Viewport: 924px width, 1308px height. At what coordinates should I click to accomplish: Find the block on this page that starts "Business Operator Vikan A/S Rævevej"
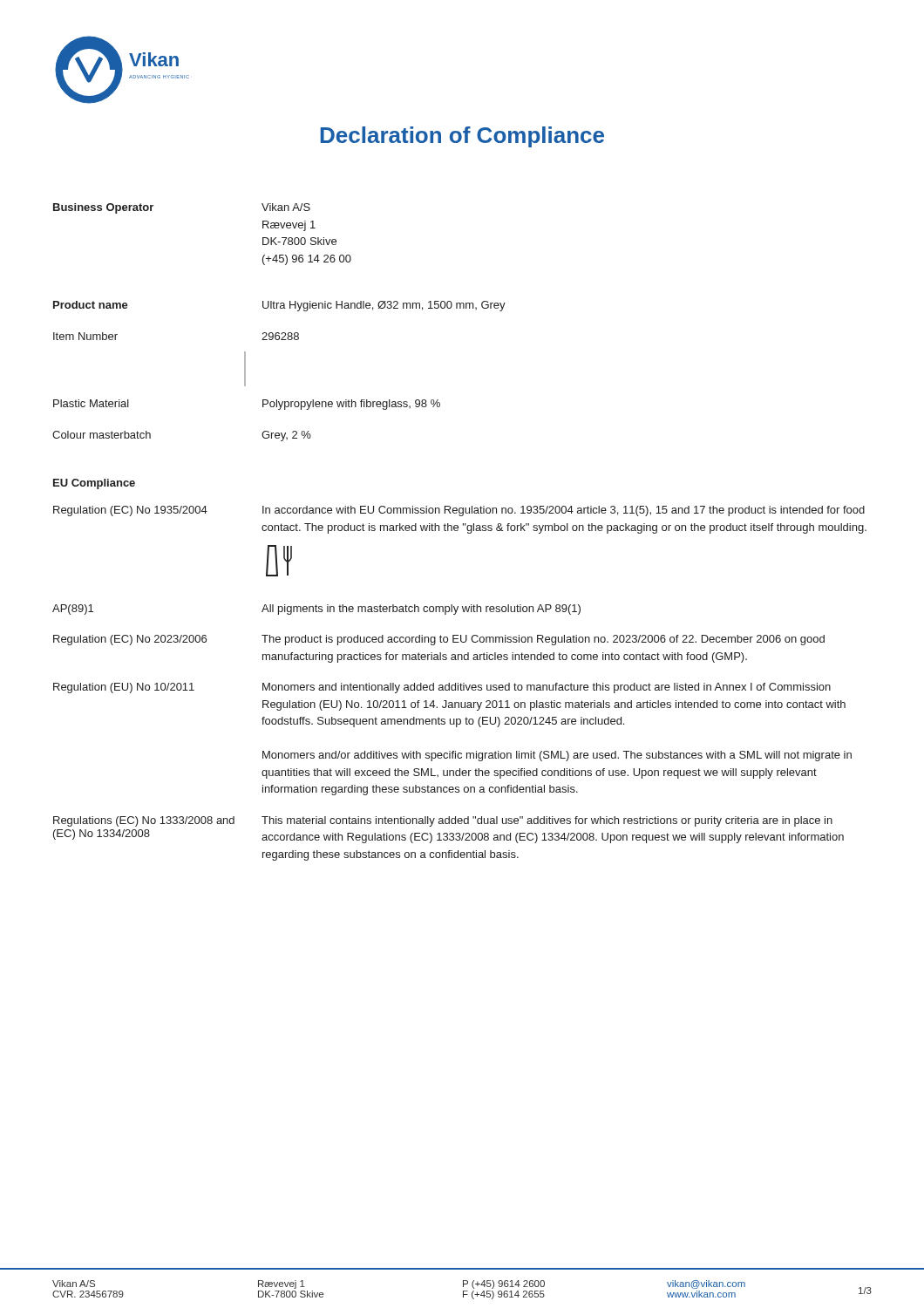[99, 208]
